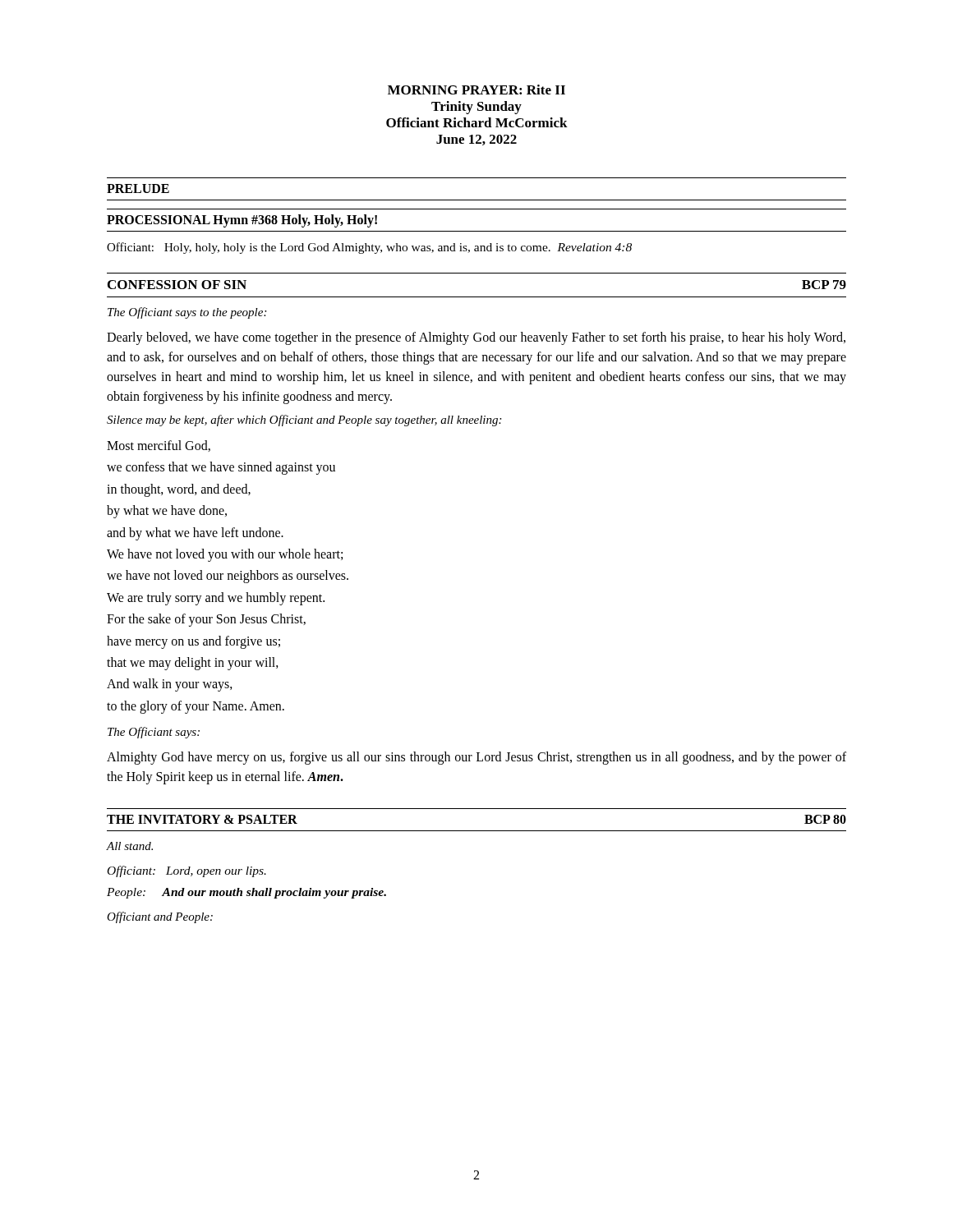Locate the region starting "Most merciful God,"

[228, 576]
